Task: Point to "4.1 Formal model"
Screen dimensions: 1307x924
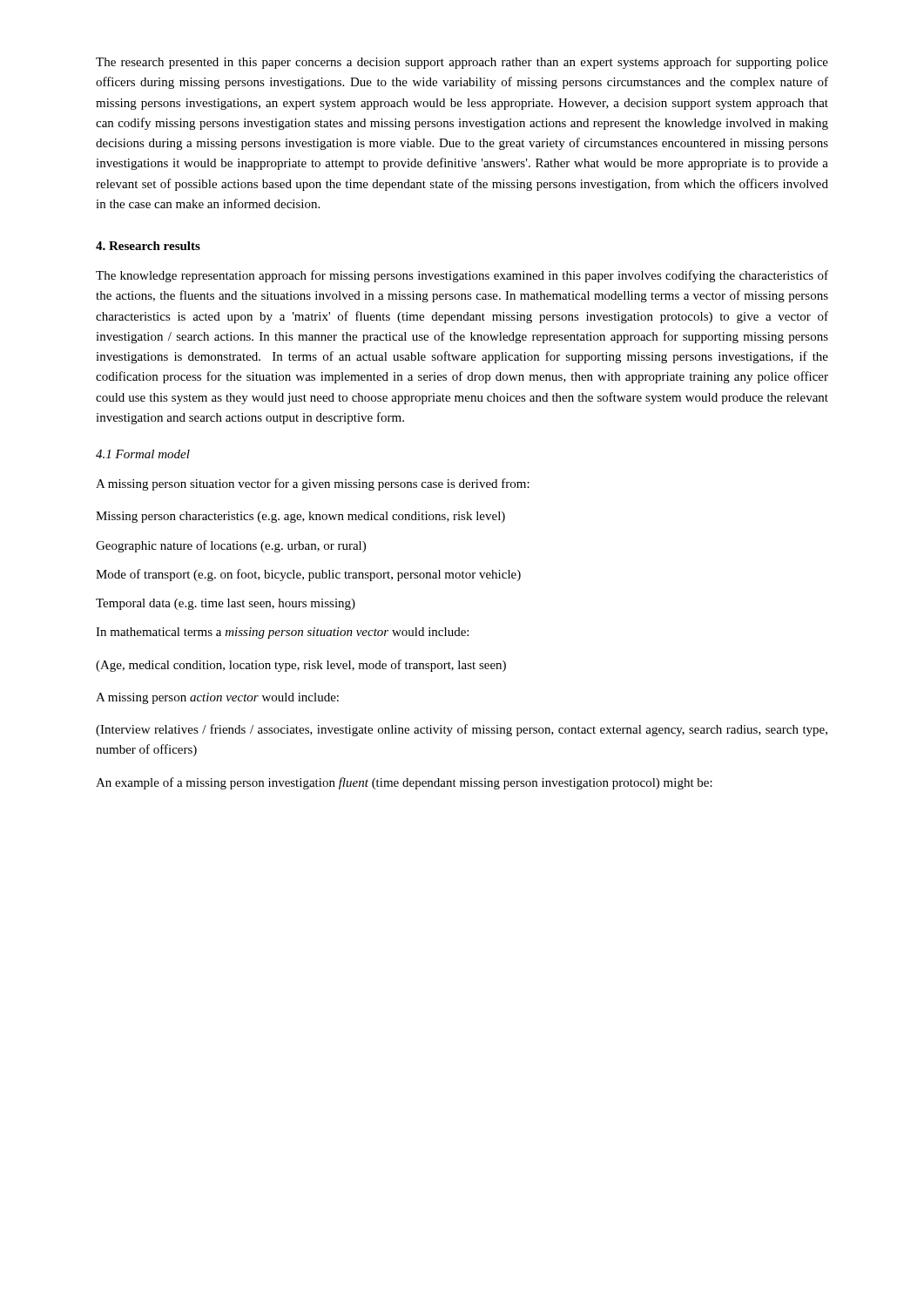Action: tap(143, 454)
